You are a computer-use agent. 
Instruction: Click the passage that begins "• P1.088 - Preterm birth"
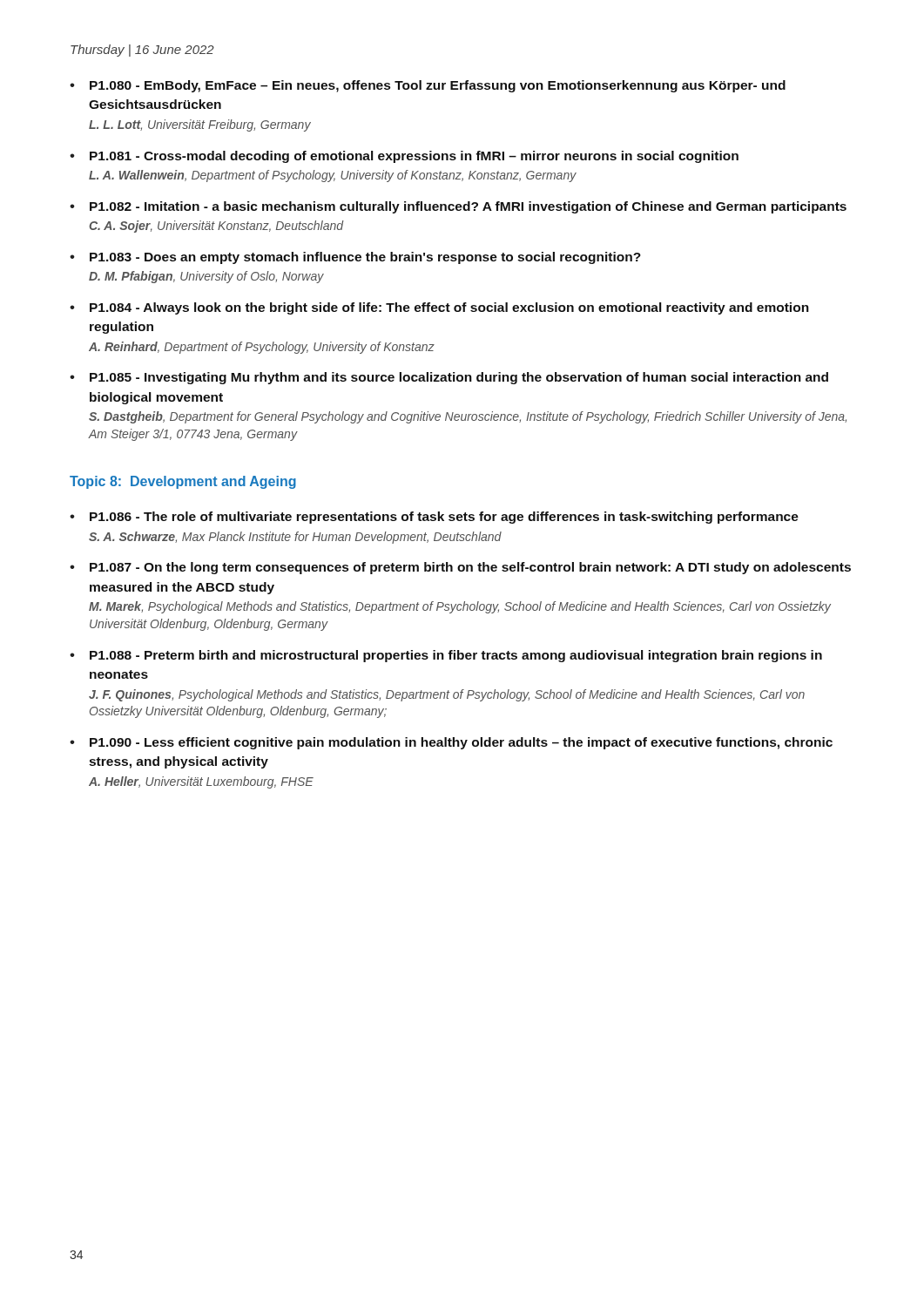click(x=462, y=683)
